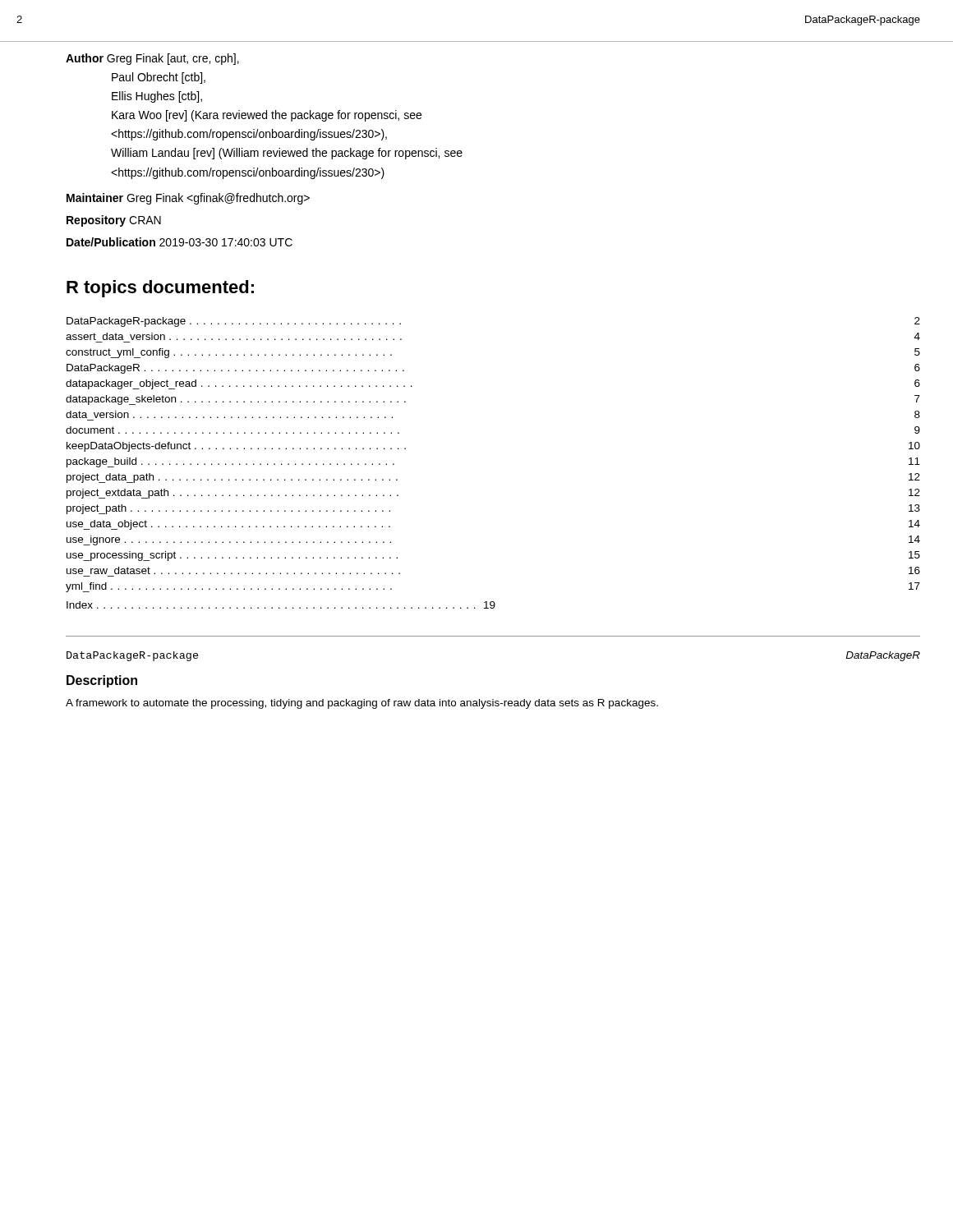The height and width of the screenshot is (1232, 953).
Task: Locate the table with the text "assert_data_version . . . ."
Action: coord(493,453)
